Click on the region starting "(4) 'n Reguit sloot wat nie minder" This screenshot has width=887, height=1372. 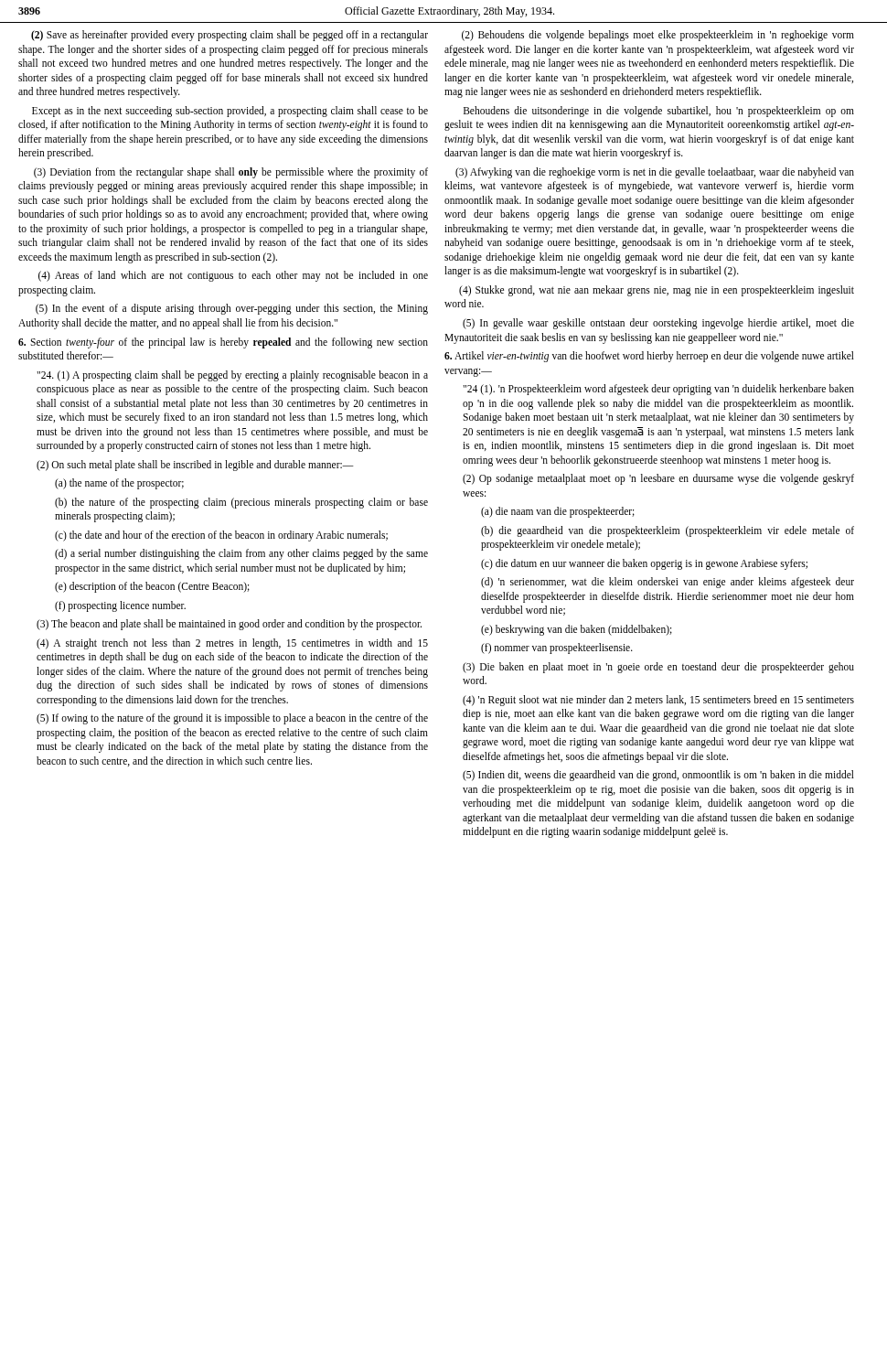point(658,729)
